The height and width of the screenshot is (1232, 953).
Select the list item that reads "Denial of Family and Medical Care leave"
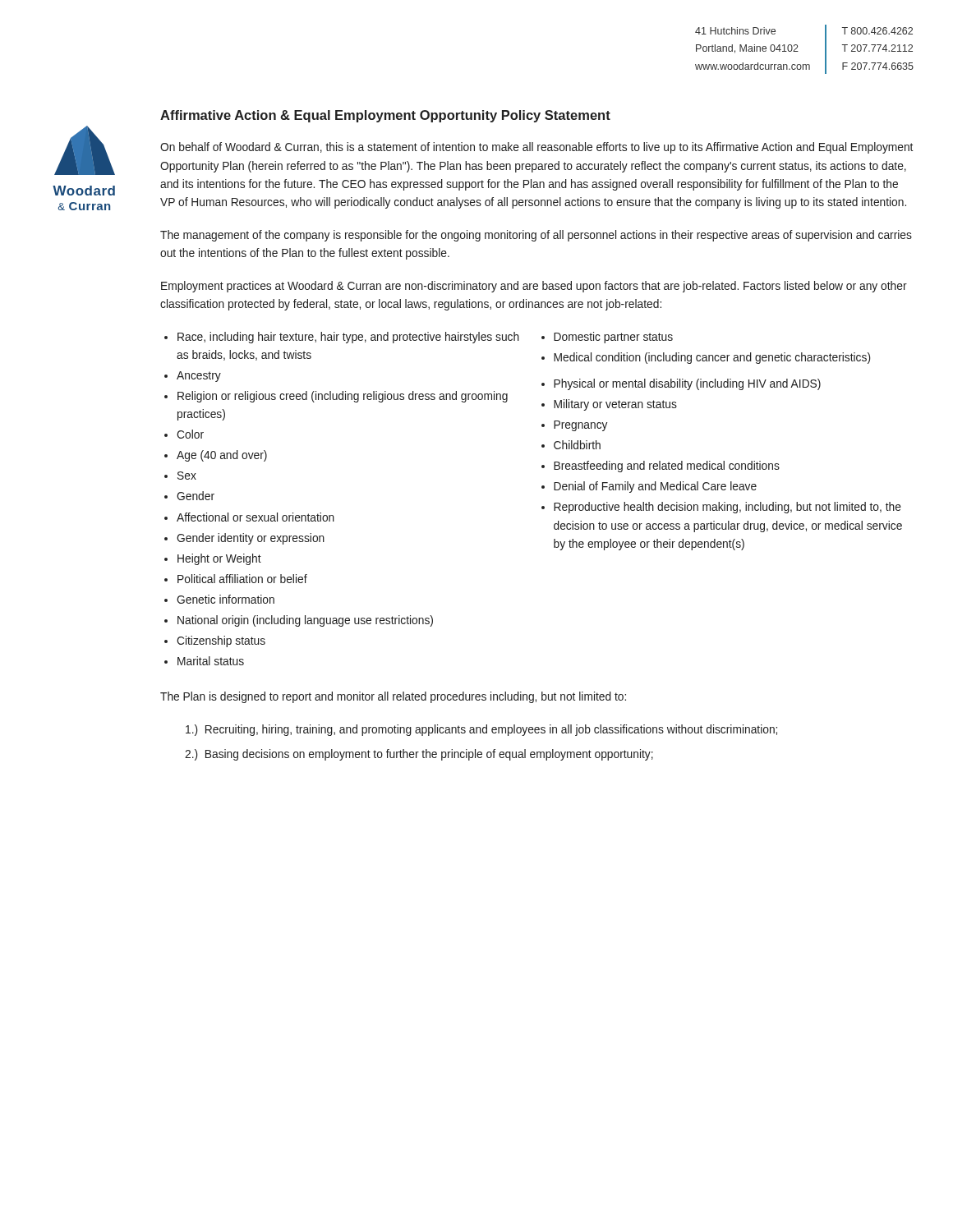[655, 487]
